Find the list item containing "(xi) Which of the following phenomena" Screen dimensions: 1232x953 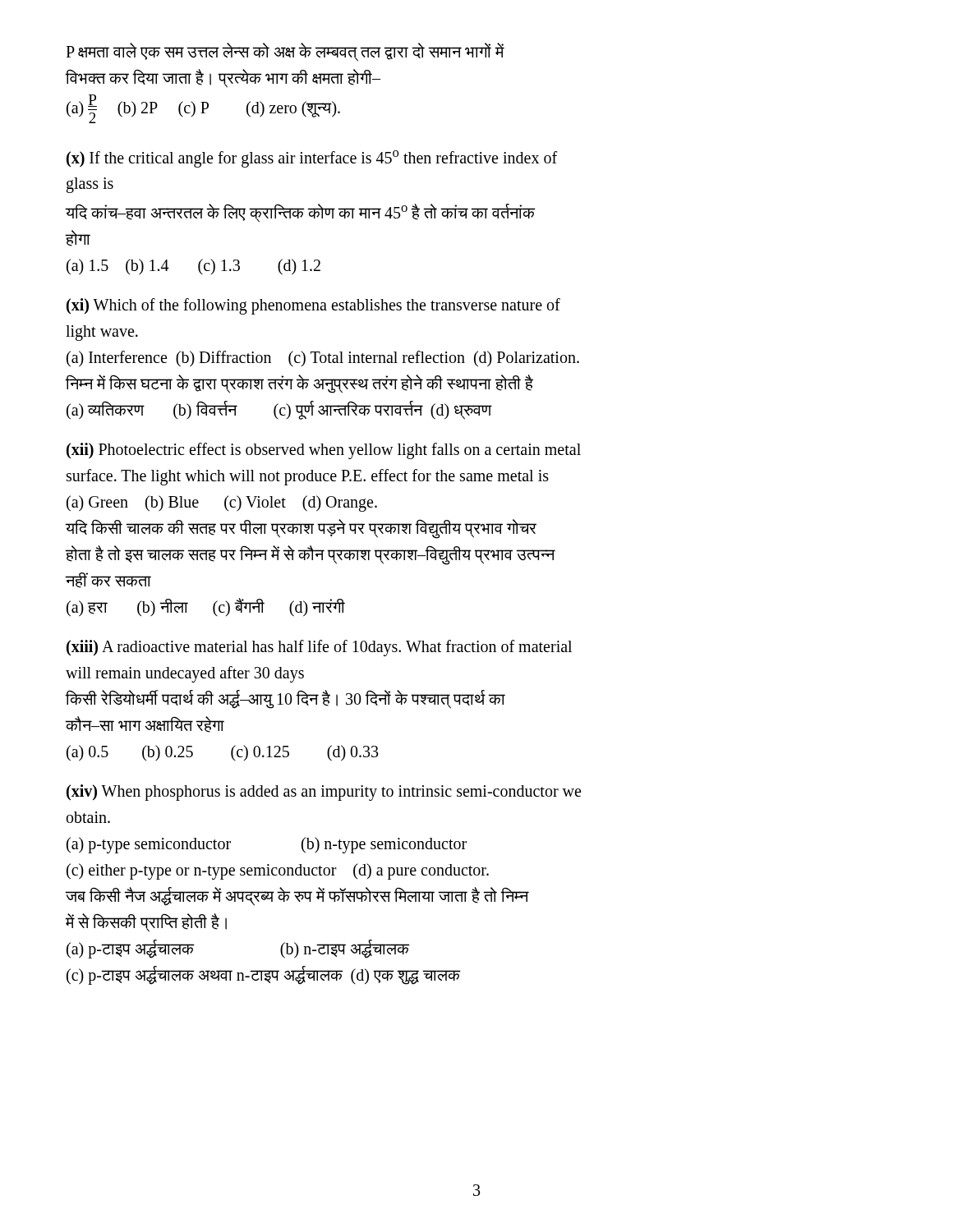pos(476,357)
